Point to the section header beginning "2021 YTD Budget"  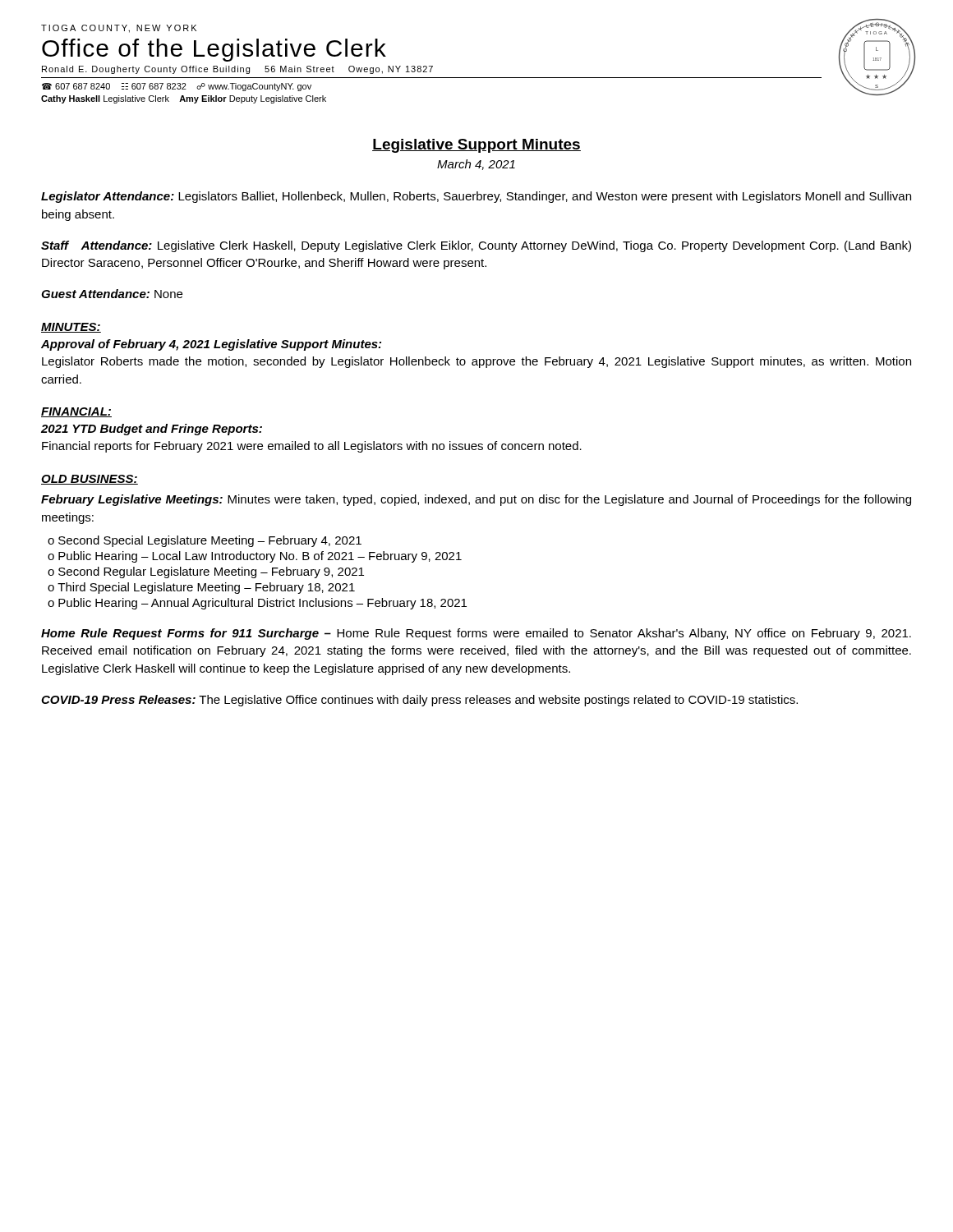coord(152,429)
